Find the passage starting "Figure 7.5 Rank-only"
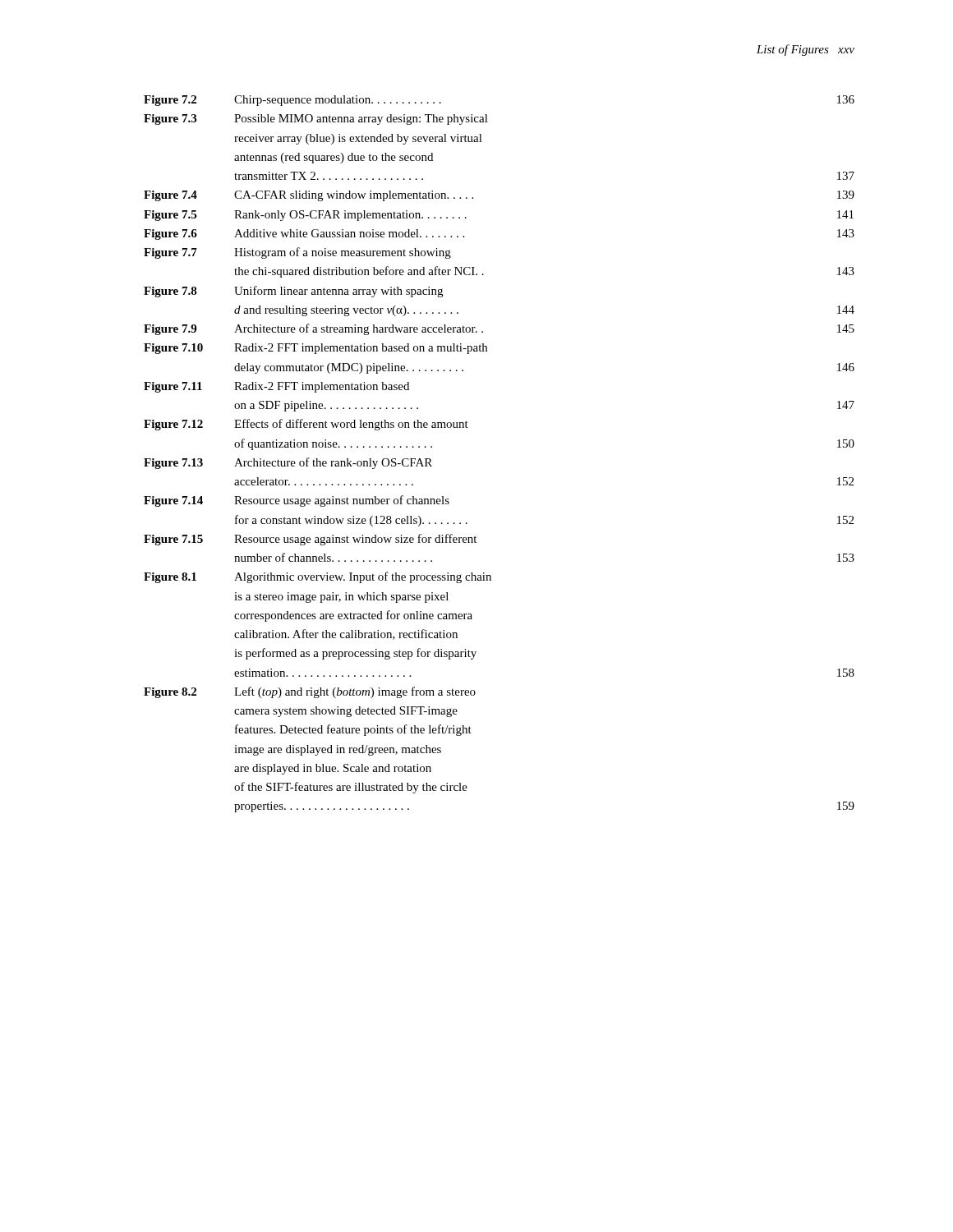This screenshot has height=1232, width=953. pos(174,216)
